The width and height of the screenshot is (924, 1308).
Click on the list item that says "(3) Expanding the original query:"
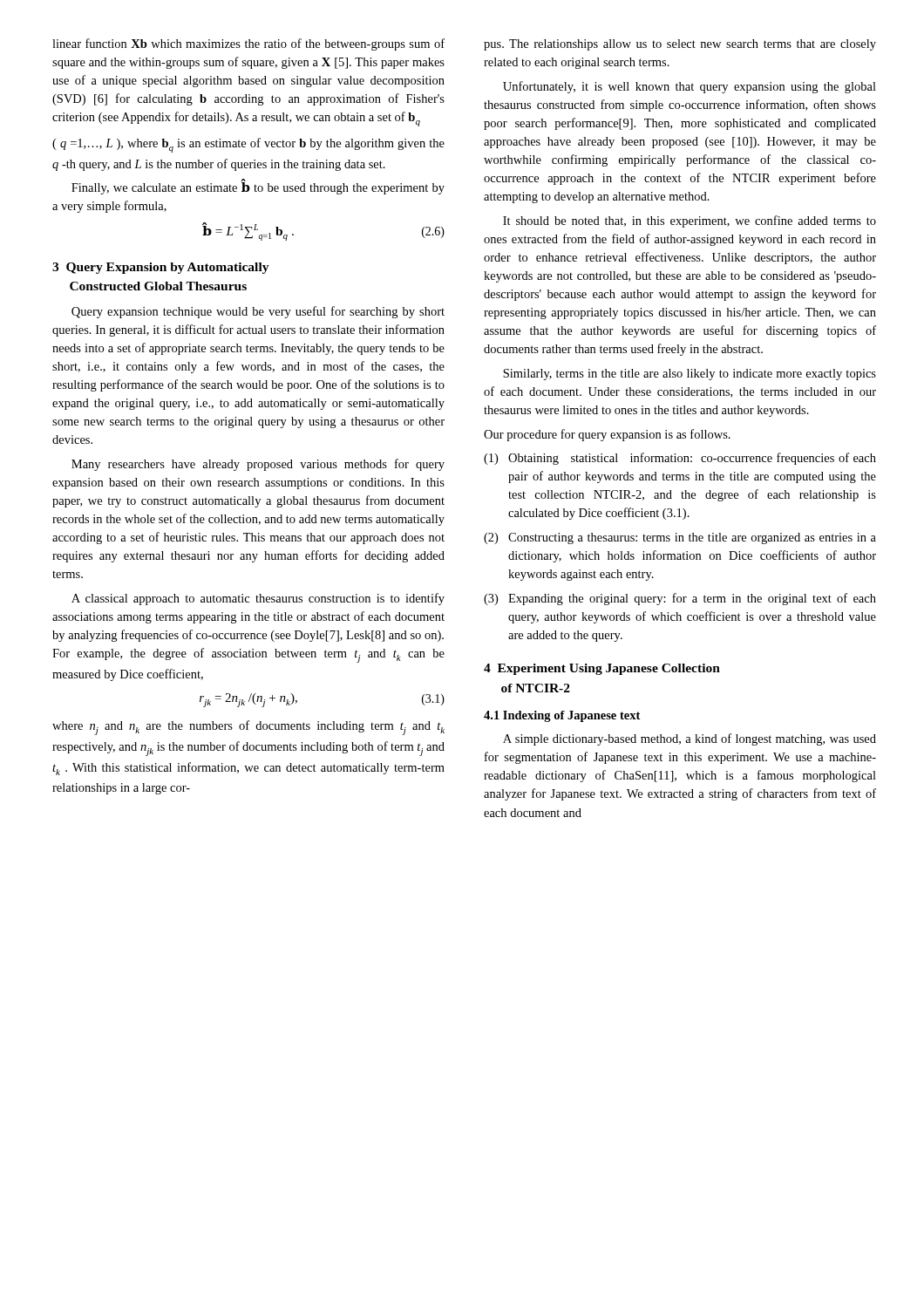click(x=680, y=617)
